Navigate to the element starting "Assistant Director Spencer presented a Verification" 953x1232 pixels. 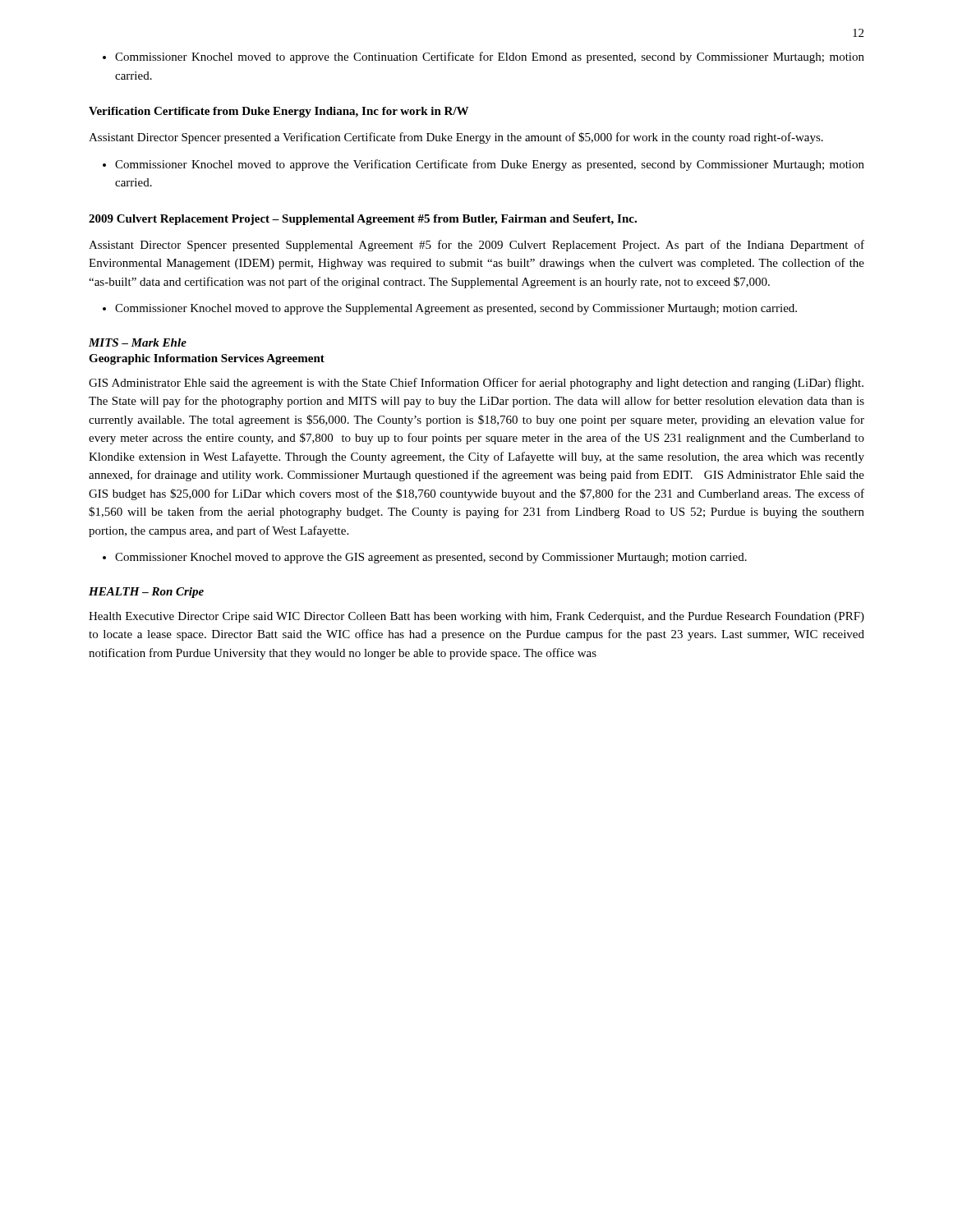click(456, 137)
